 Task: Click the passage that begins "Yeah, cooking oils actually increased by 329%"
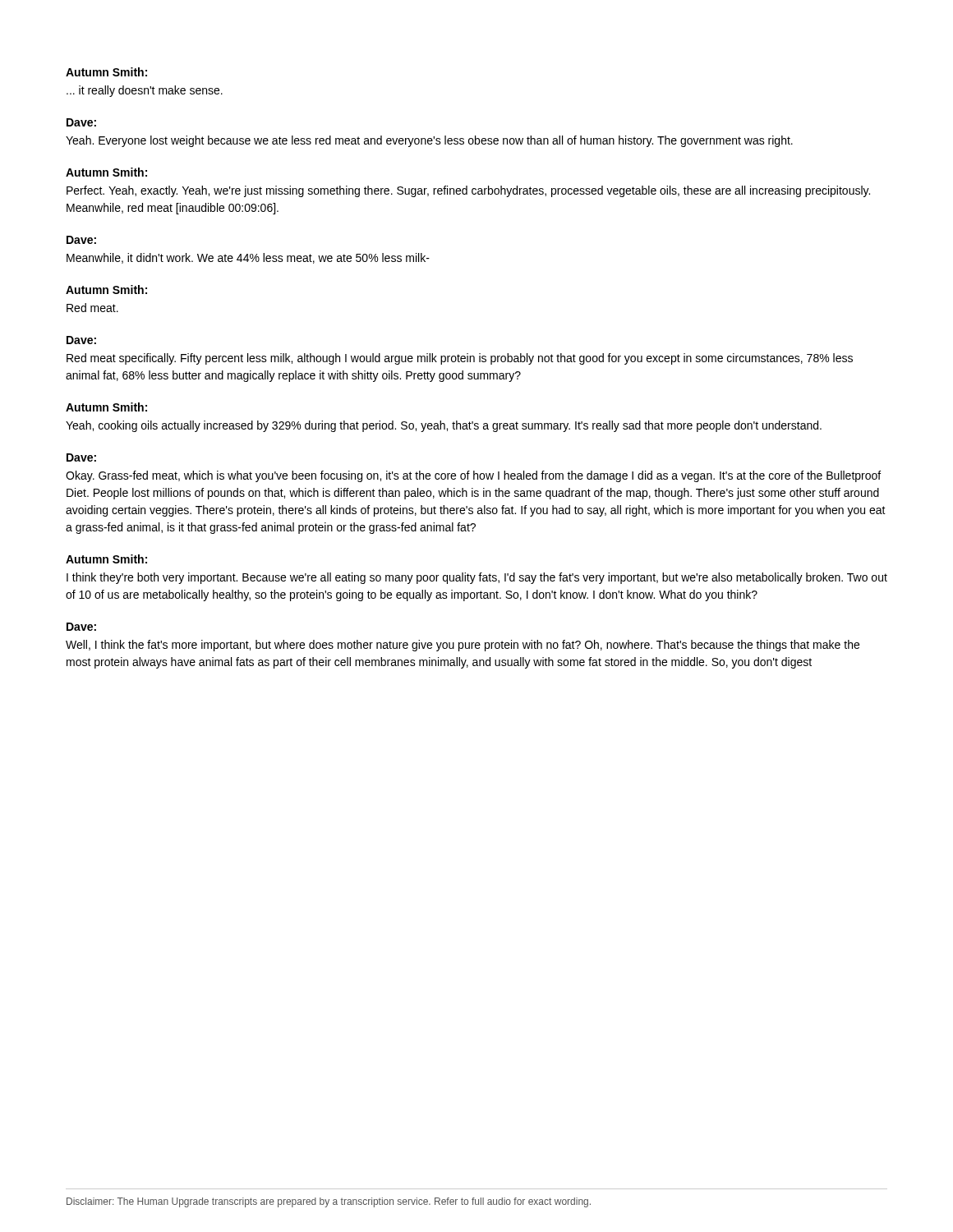444,425
